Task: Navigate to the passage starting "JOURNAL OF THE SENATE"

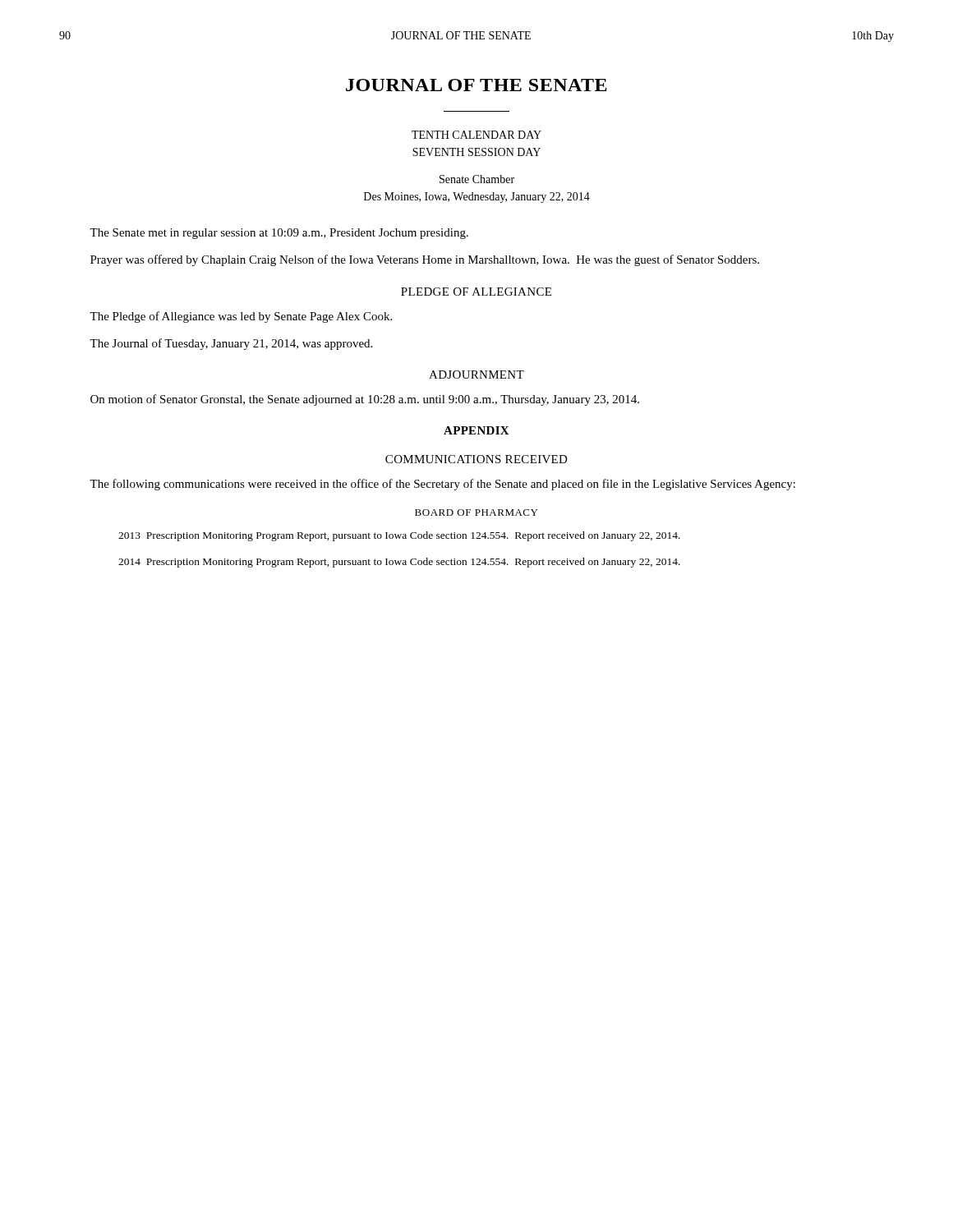Action: tap(476, 93)
